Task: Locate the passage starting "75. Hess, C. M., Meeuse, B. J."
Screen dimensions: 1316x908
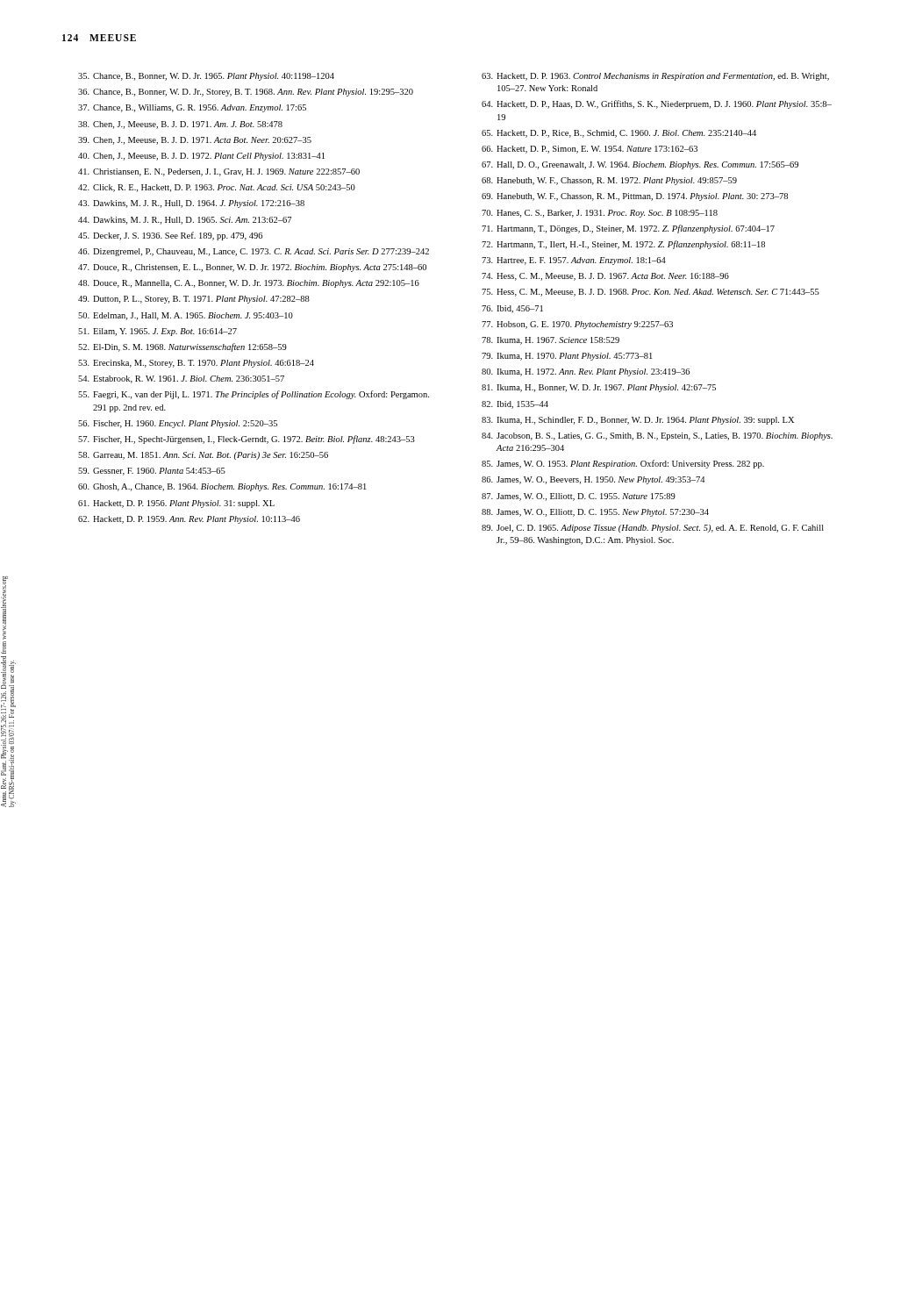Action: pos(649,293)
